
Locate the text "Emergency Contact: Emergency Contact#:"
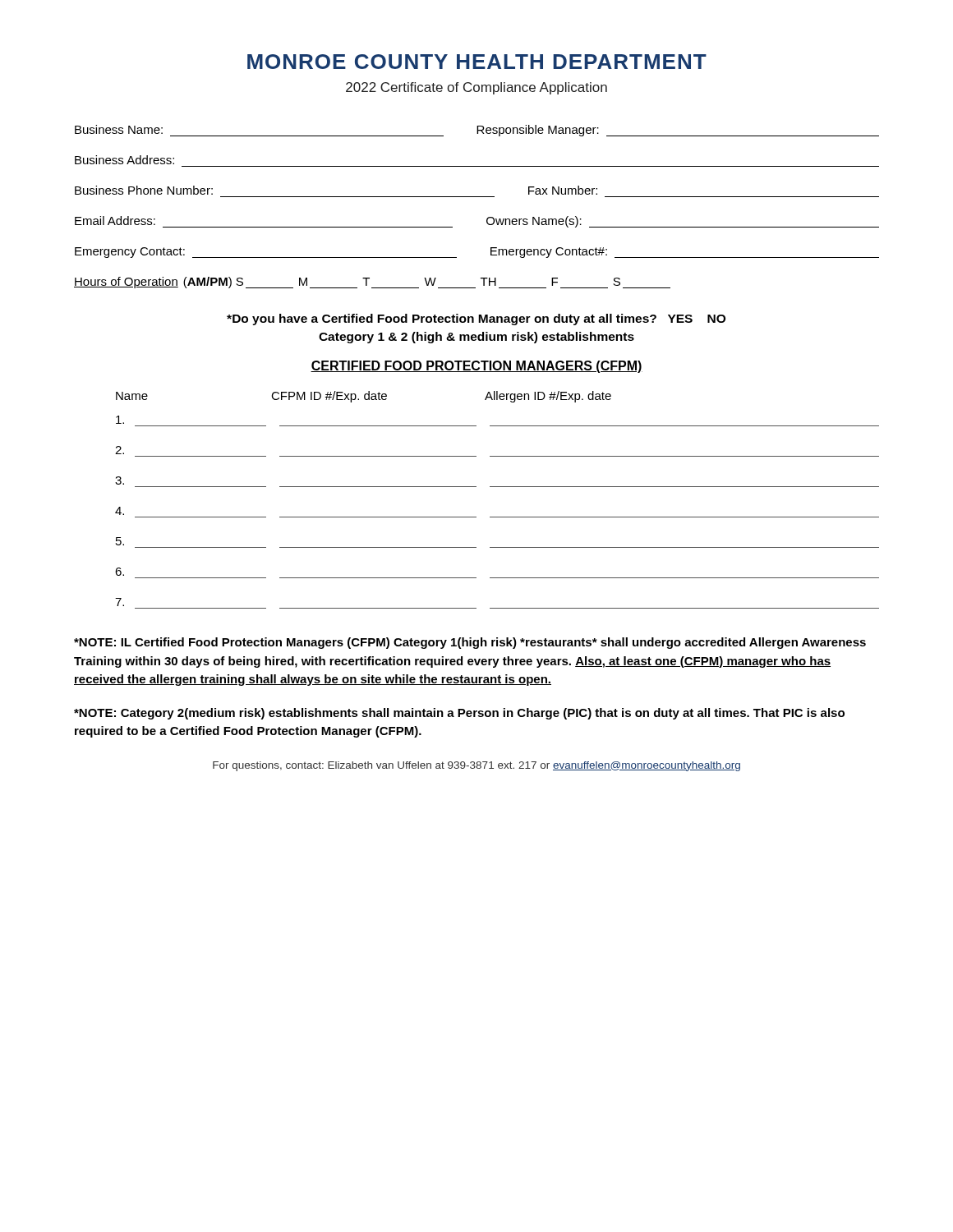click(131, 252)
